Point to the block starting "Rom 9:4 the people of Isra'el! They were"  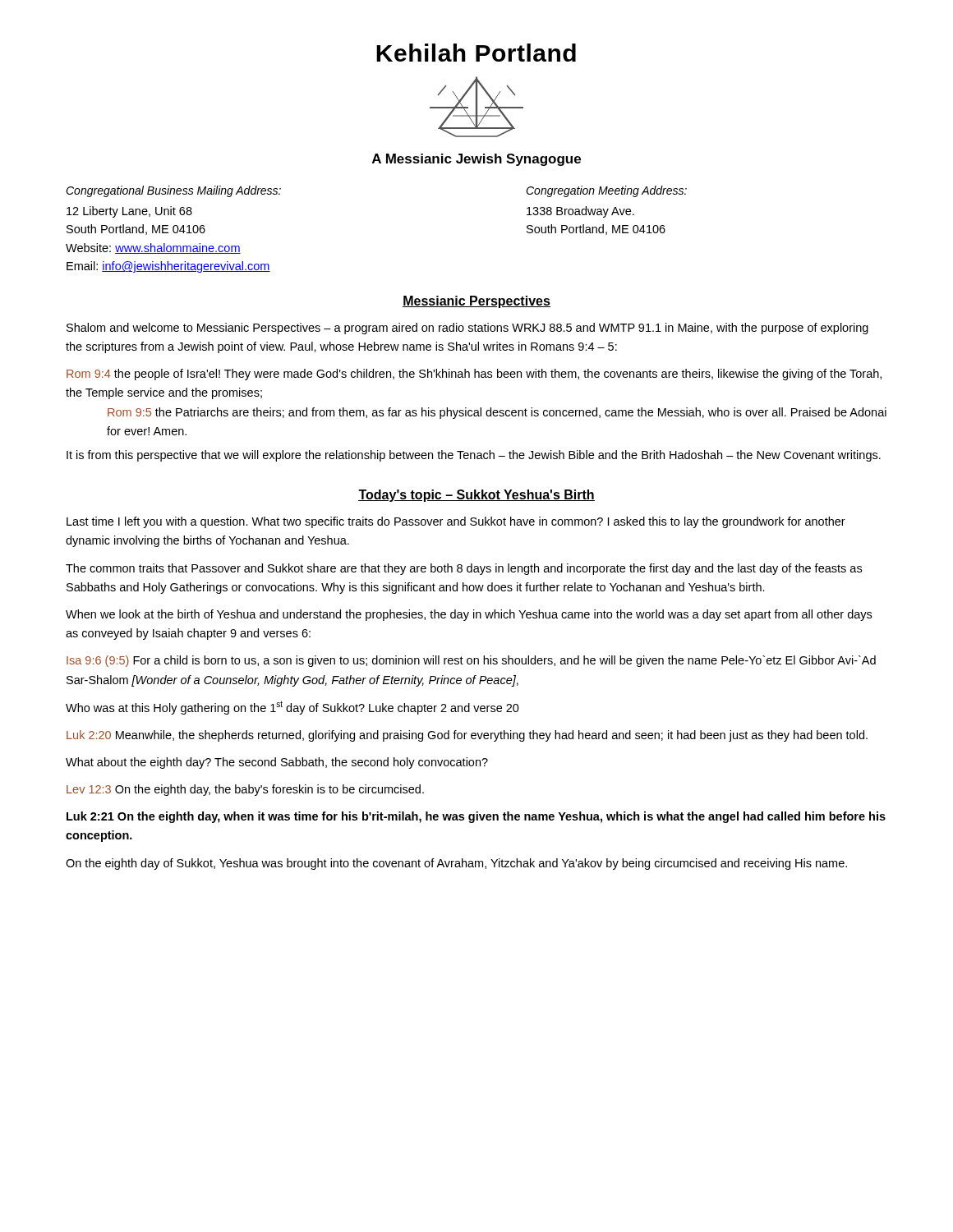(476, 403)
